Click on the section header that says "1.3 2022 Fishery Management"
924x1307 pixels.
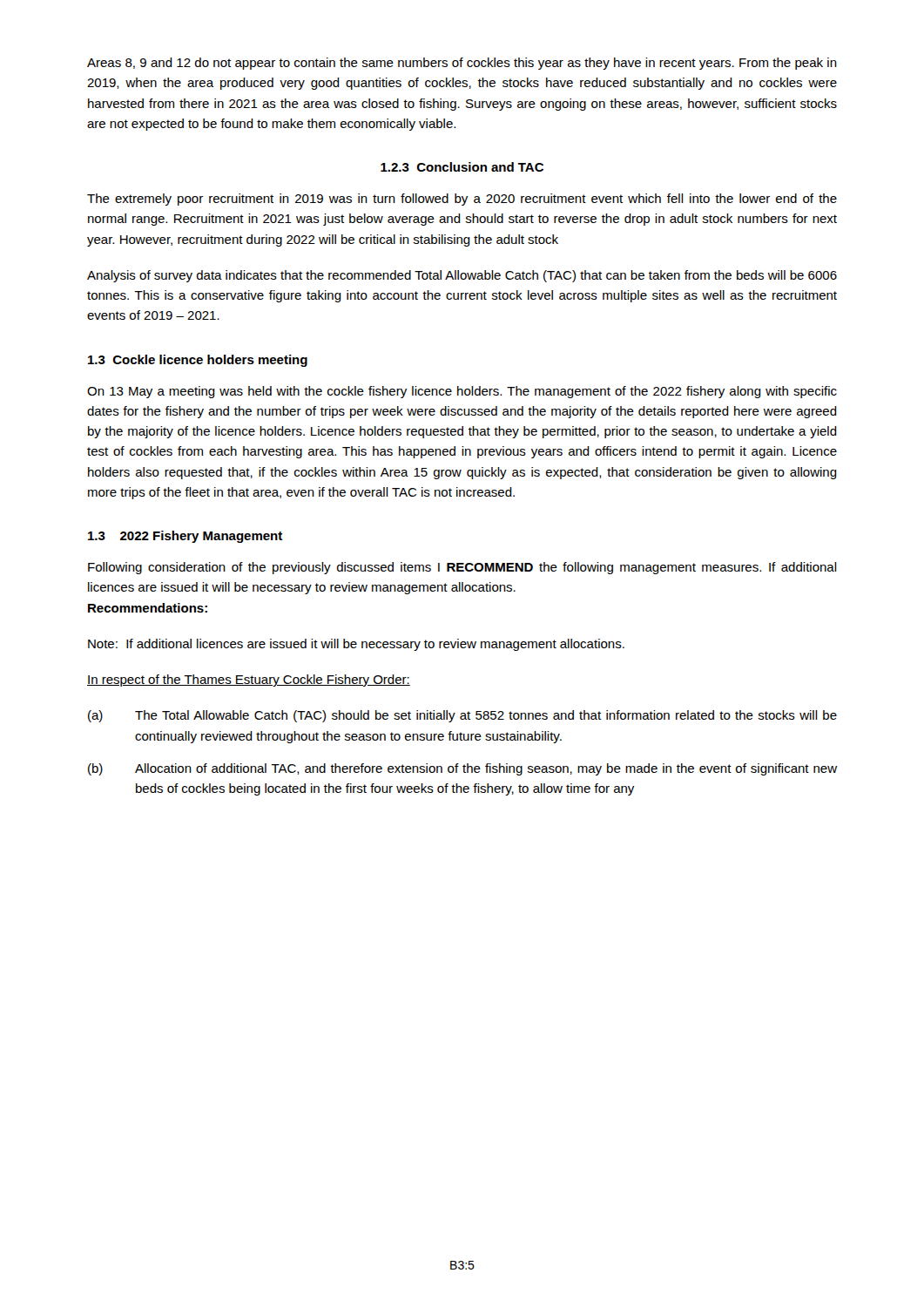click(185, 535)
